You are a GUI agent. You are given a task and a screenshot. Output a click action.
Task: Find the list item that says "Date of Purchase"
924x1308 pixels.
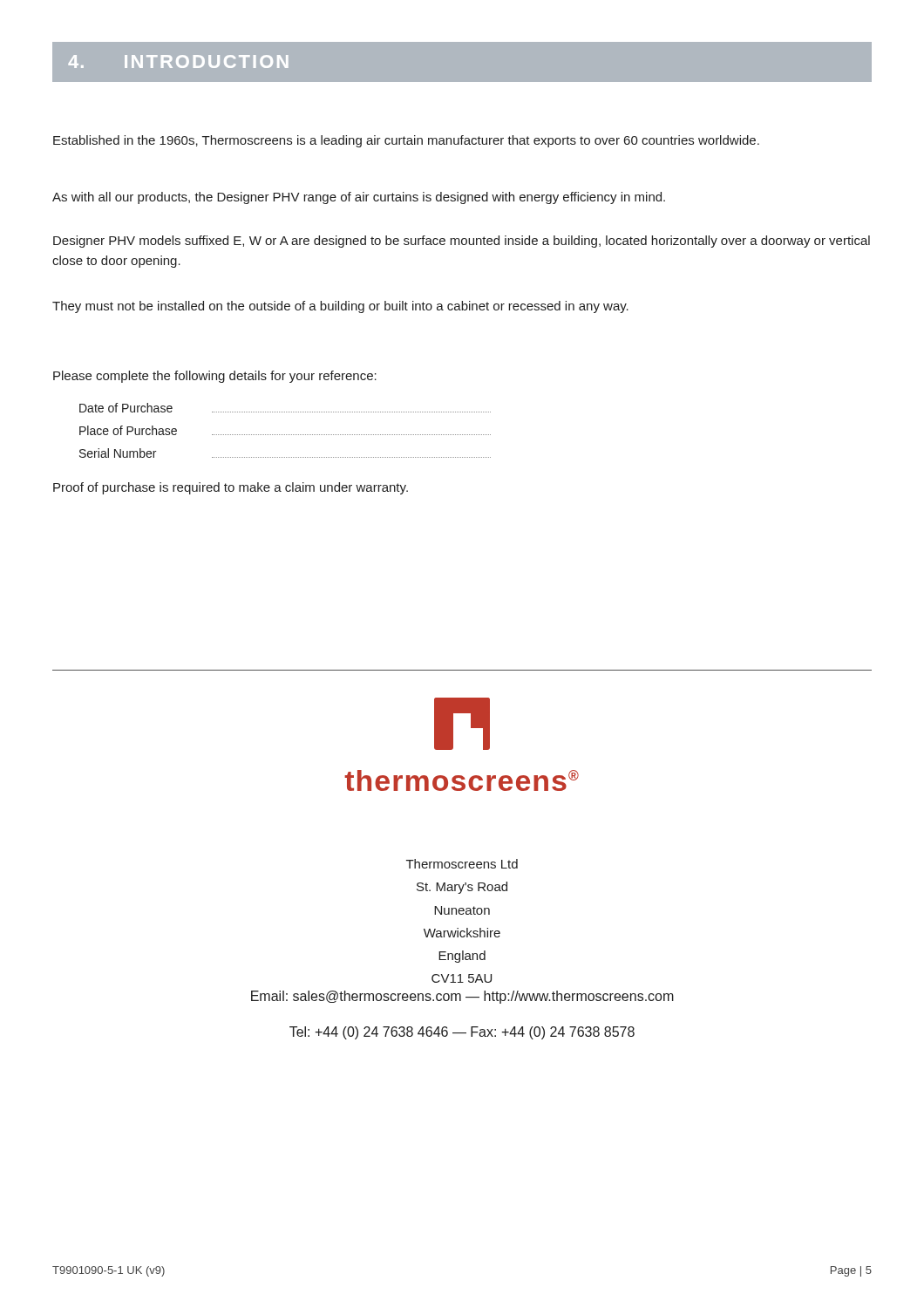click(285, 407)
